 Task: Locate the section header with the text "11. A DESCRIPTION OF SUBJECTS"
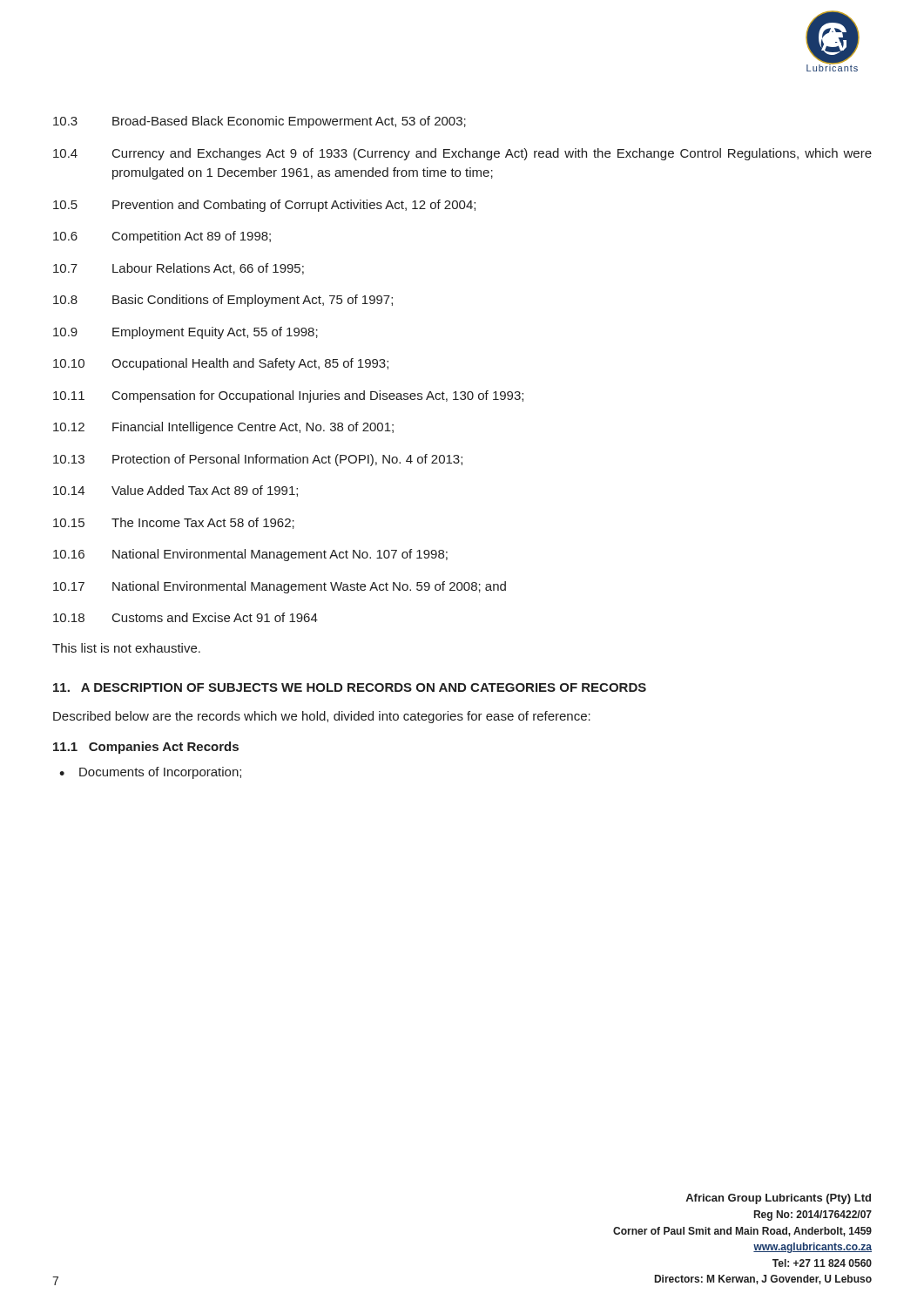click(349, 687)
